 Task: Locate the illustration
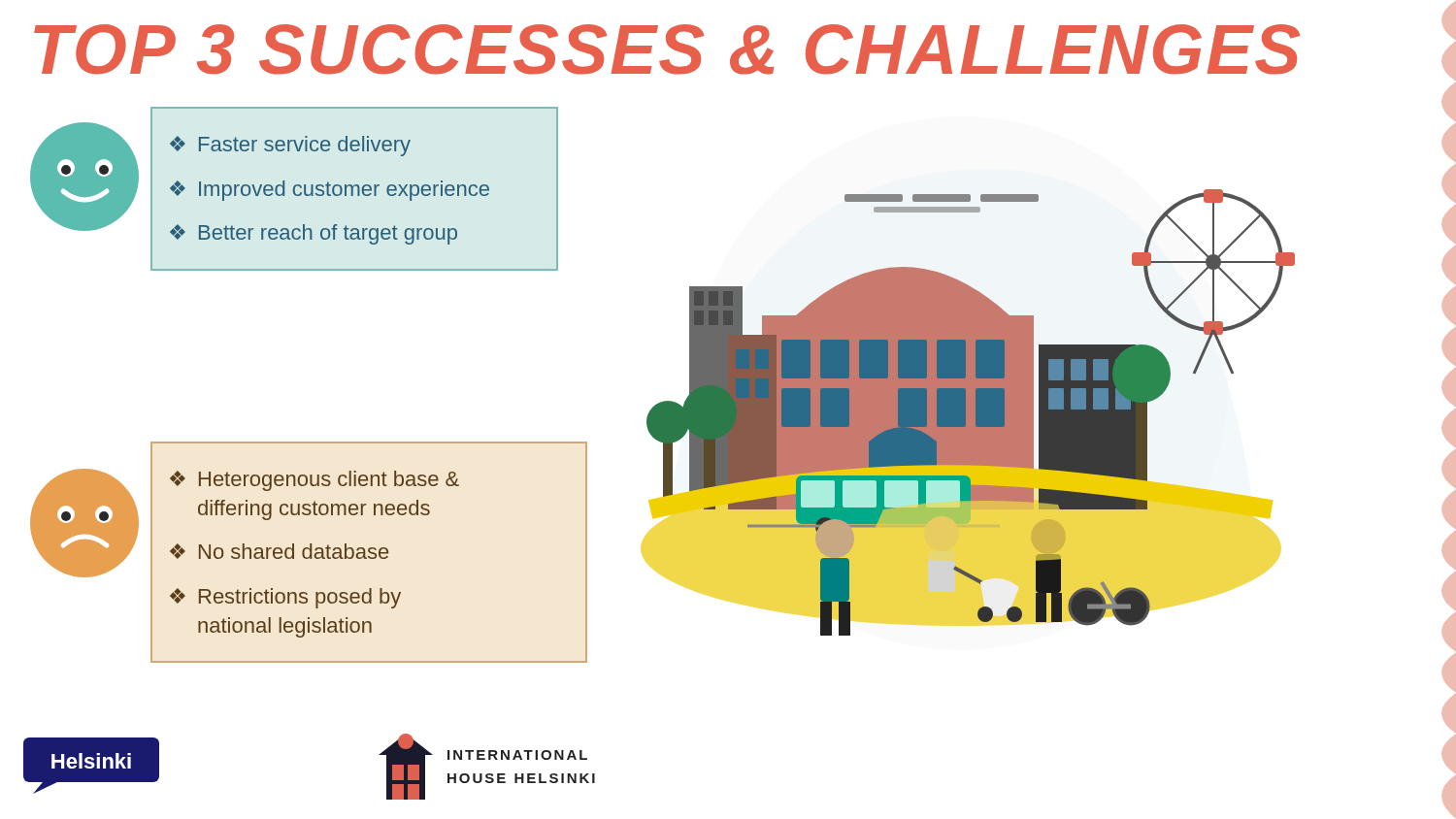pyautogui.click(x=961, y=378)
